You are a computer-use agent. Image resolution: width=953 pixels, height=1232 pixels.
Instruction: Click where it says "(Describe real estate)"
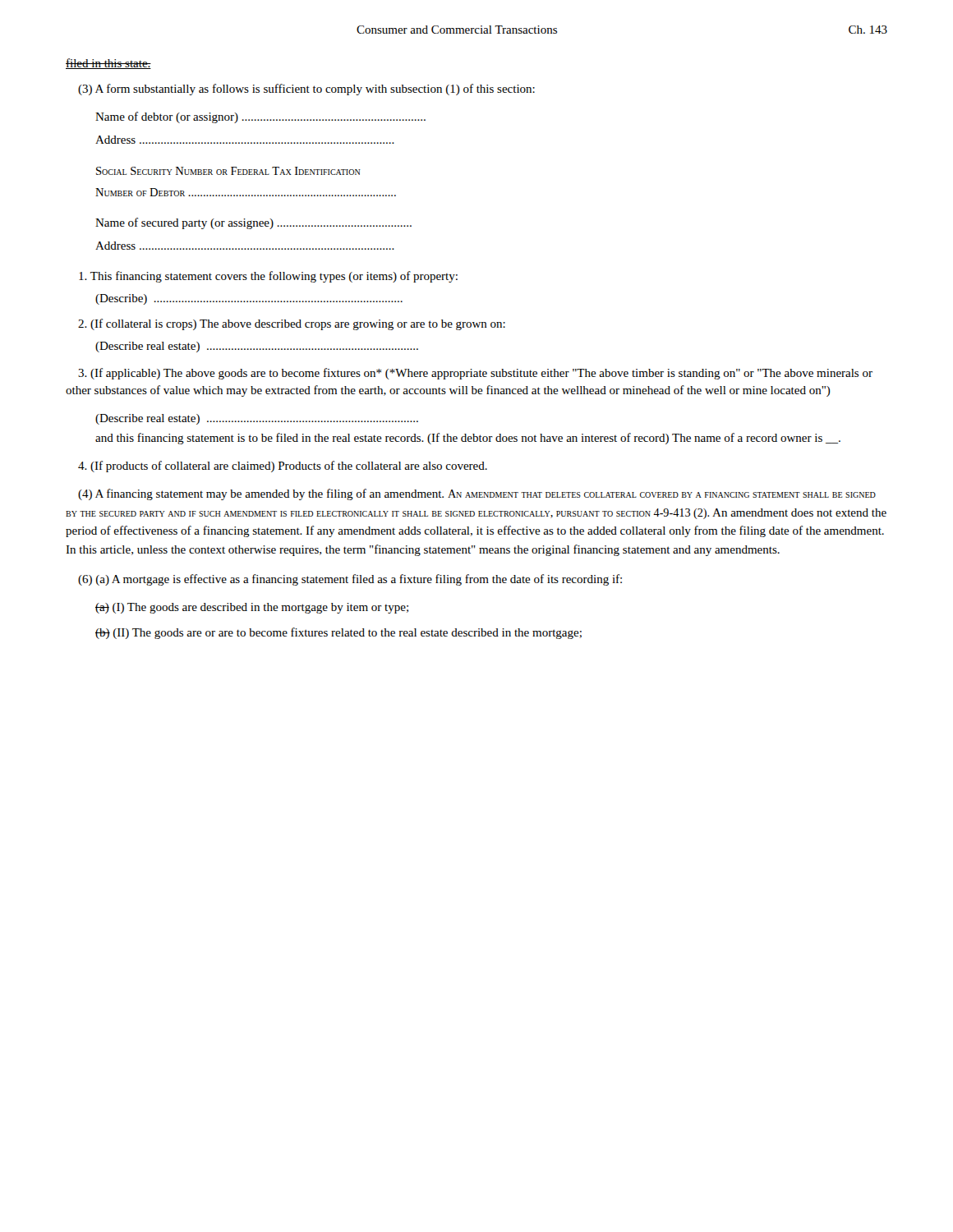click(x=257, y=346)
